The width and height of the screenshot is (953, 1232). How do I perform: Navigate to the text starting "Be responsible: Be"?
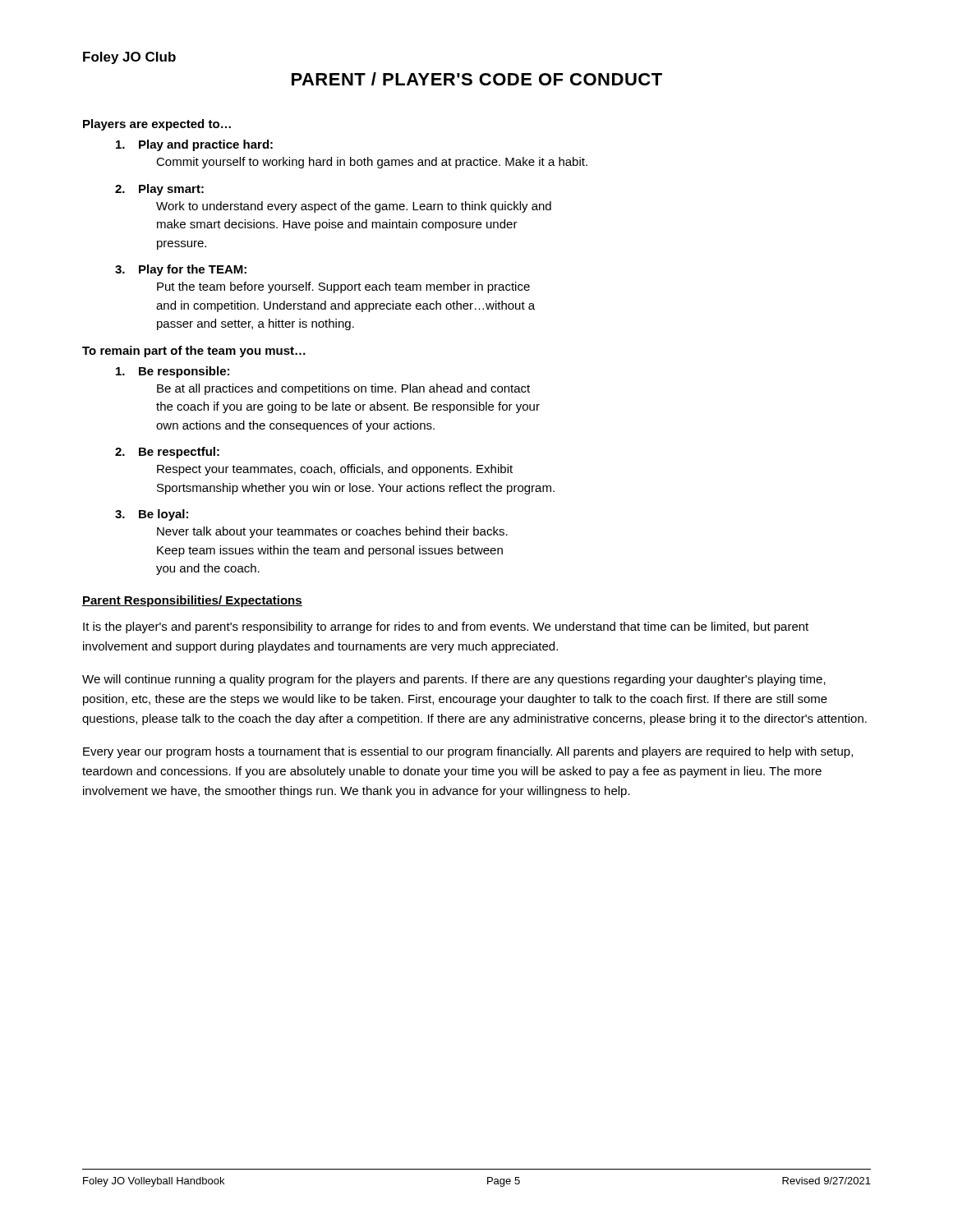click(493, 399)
